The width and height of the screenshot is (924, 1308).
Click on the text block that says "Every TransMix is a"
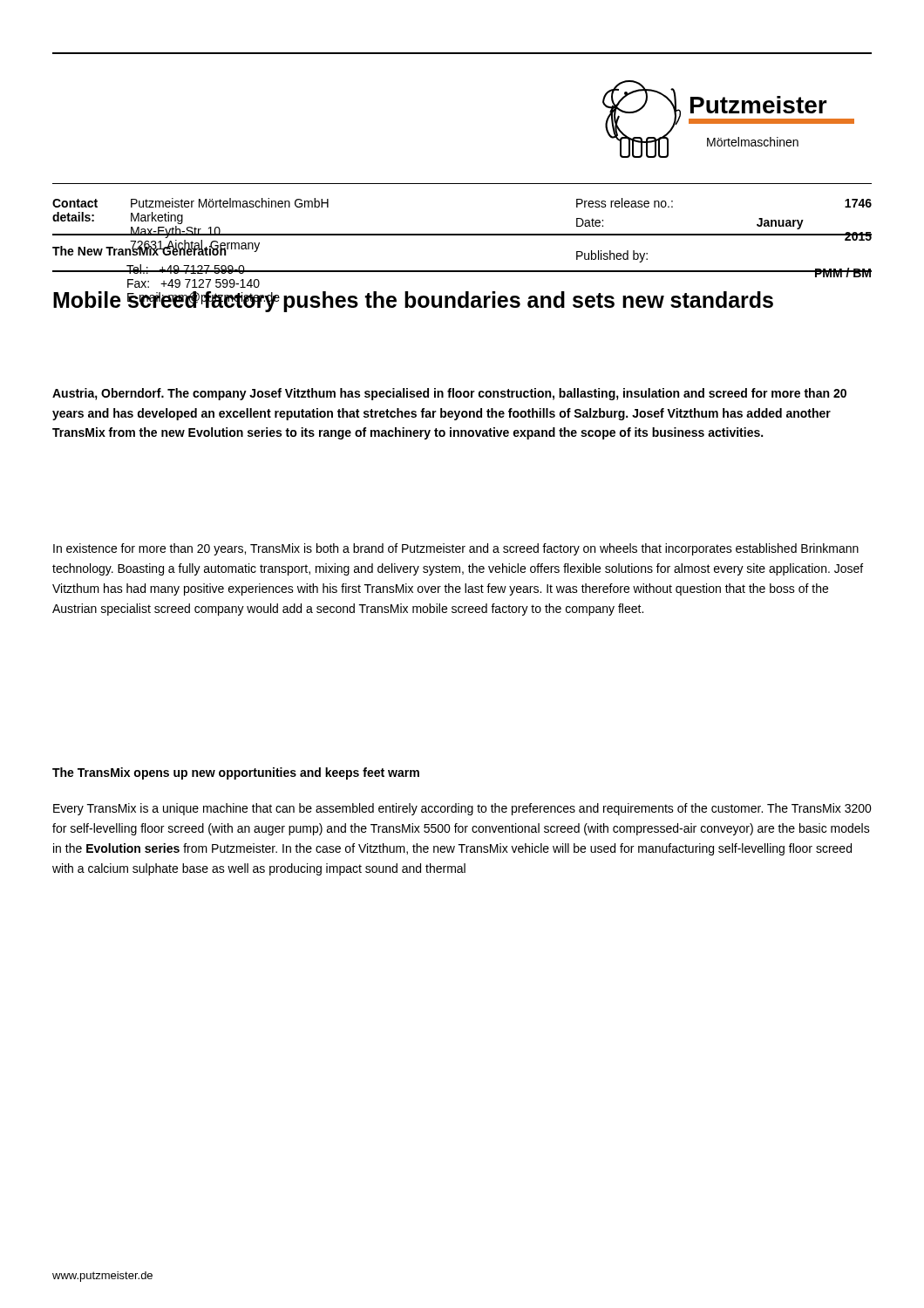[x=462, y=839]
